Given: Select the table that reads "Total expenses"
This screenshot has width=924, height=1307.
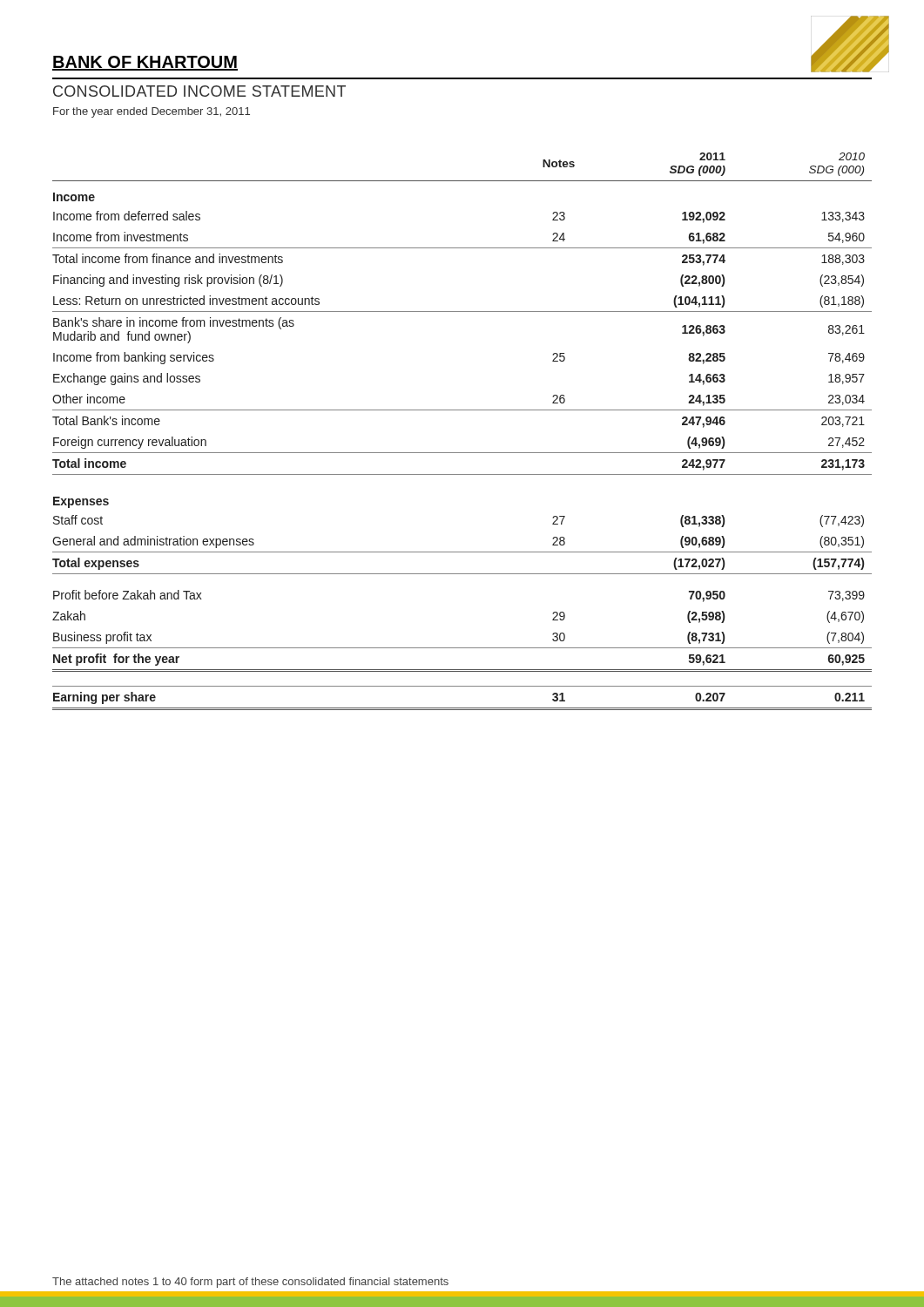Looking at the screenshot, I should point(462,429).
